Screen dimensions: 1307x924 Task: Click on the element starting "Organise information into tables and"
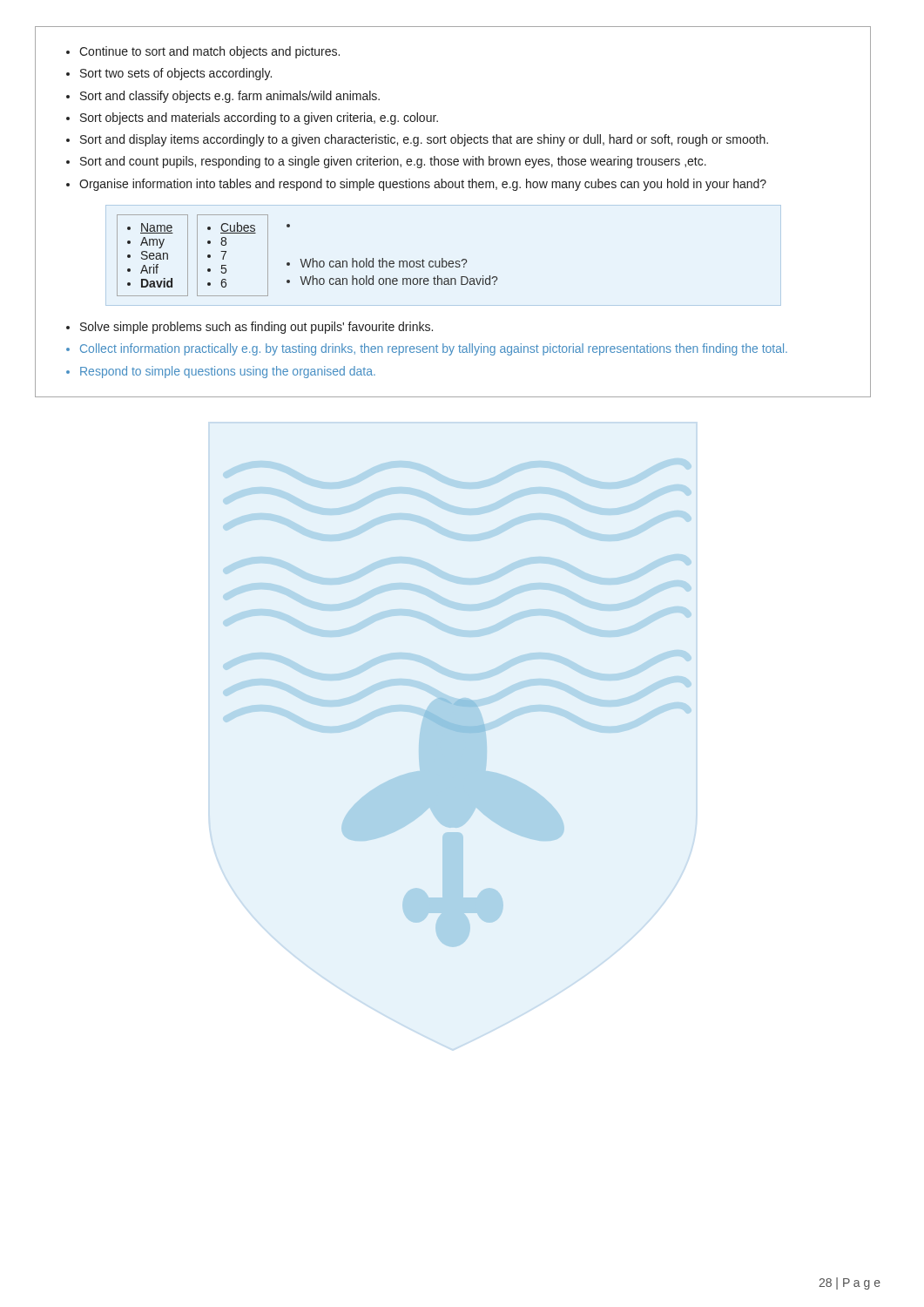(466, 184)
